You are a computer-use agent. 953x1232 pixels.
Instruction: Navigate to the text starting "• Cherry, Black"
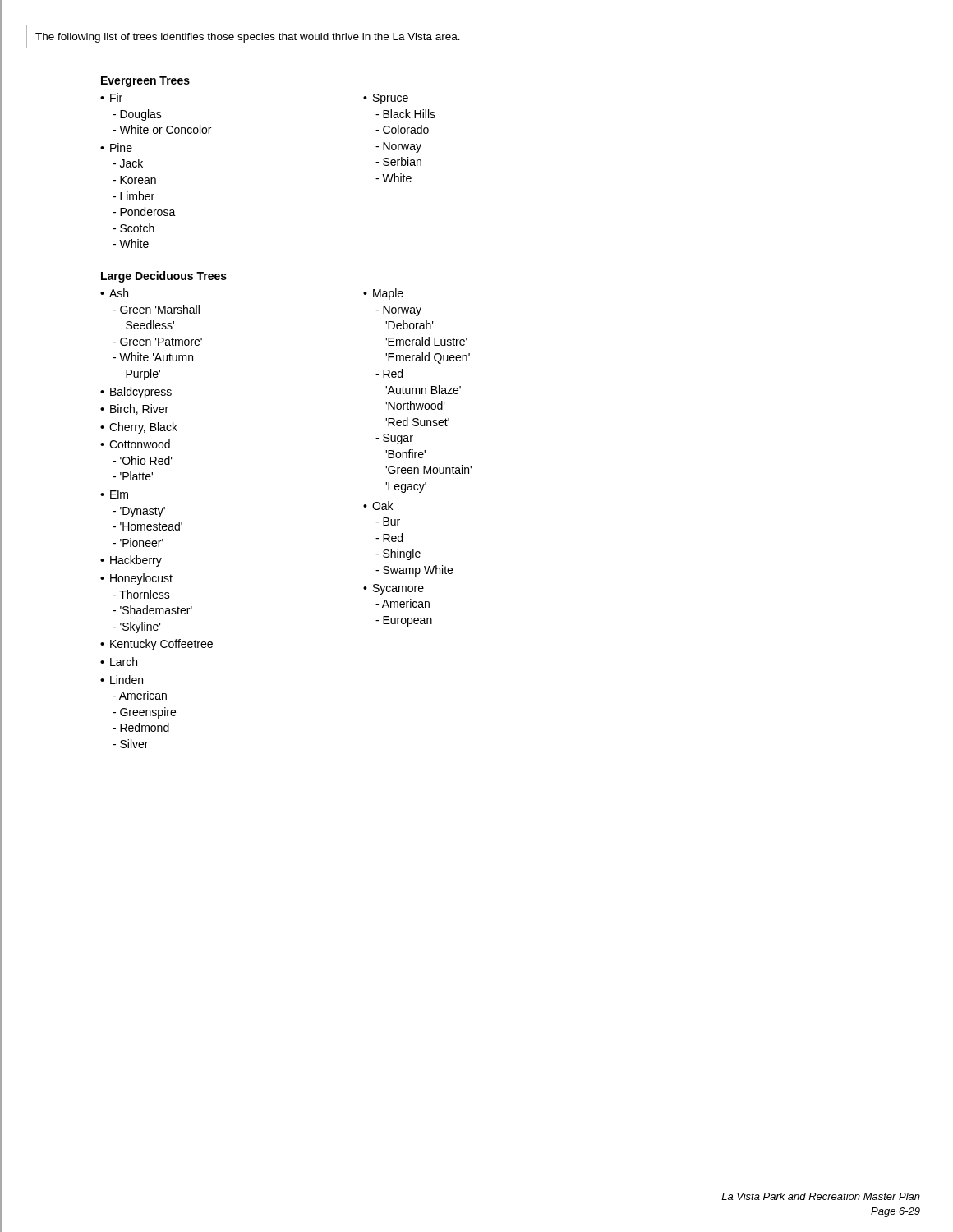pyautogui.click(x=139, y=428)
